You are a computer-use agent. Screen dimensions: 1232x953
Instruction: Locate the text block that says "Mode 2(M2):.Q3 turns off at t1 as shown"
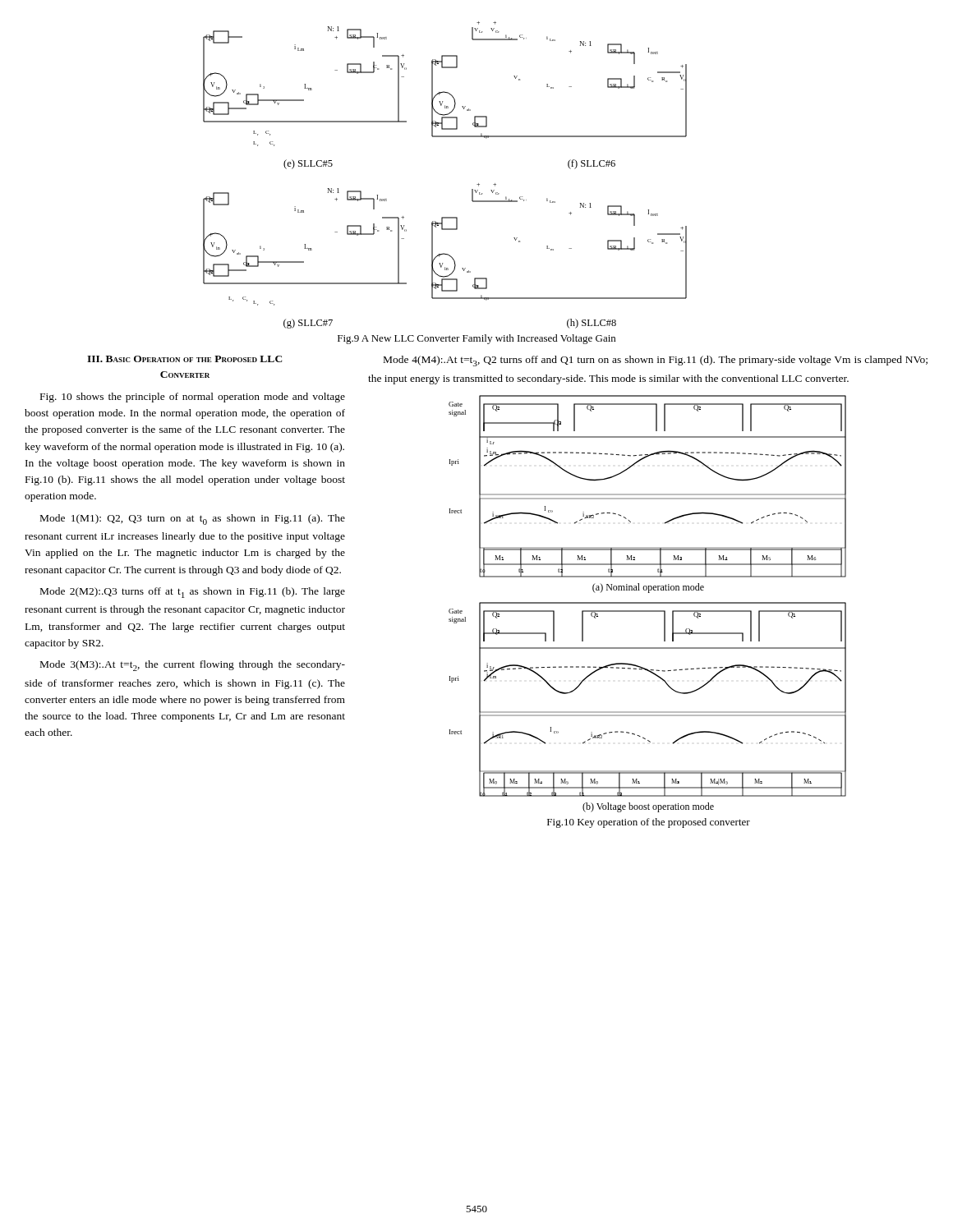(185, 617)
